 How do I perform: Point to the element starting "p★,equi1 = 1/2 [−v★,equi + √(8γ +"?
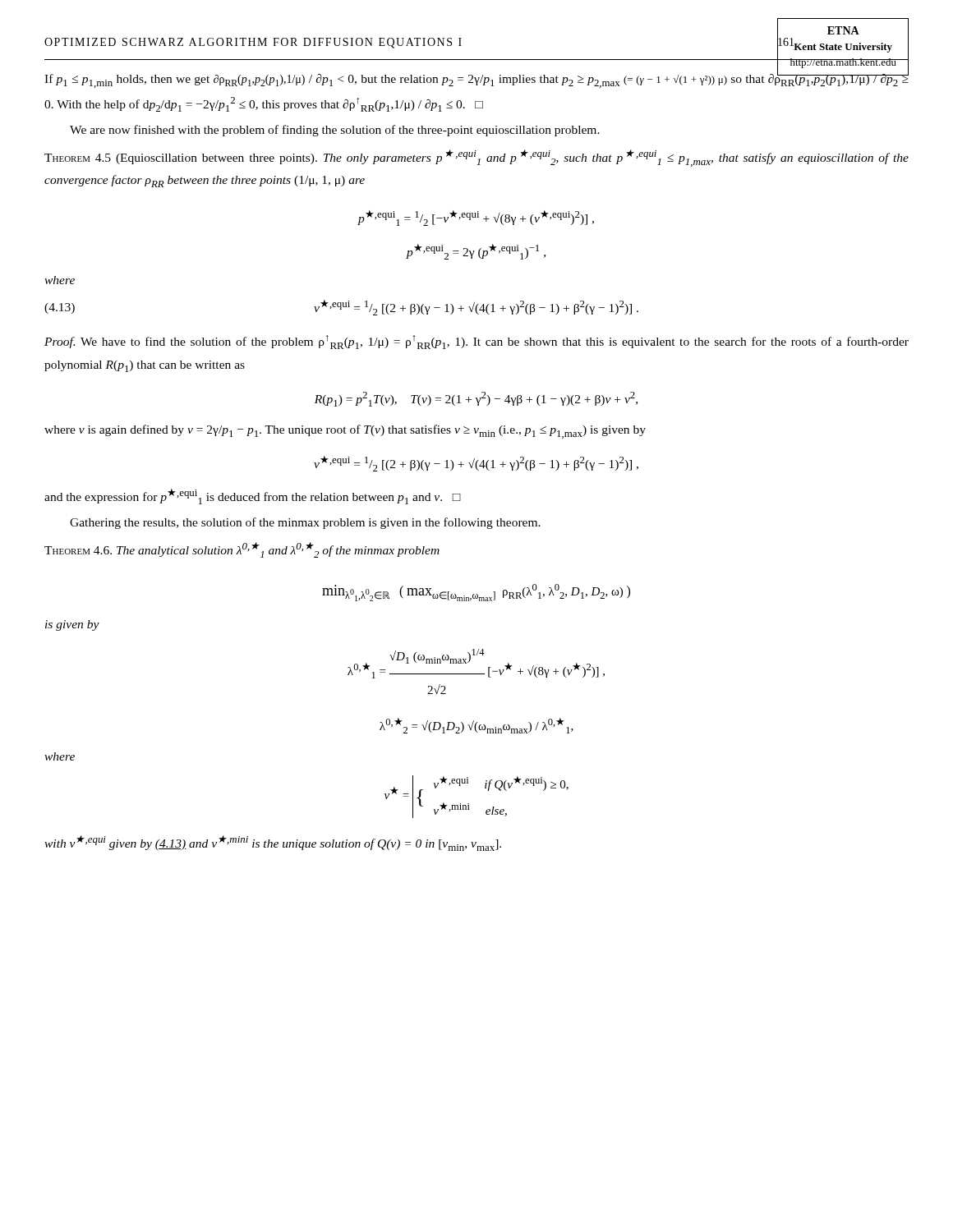476,218
